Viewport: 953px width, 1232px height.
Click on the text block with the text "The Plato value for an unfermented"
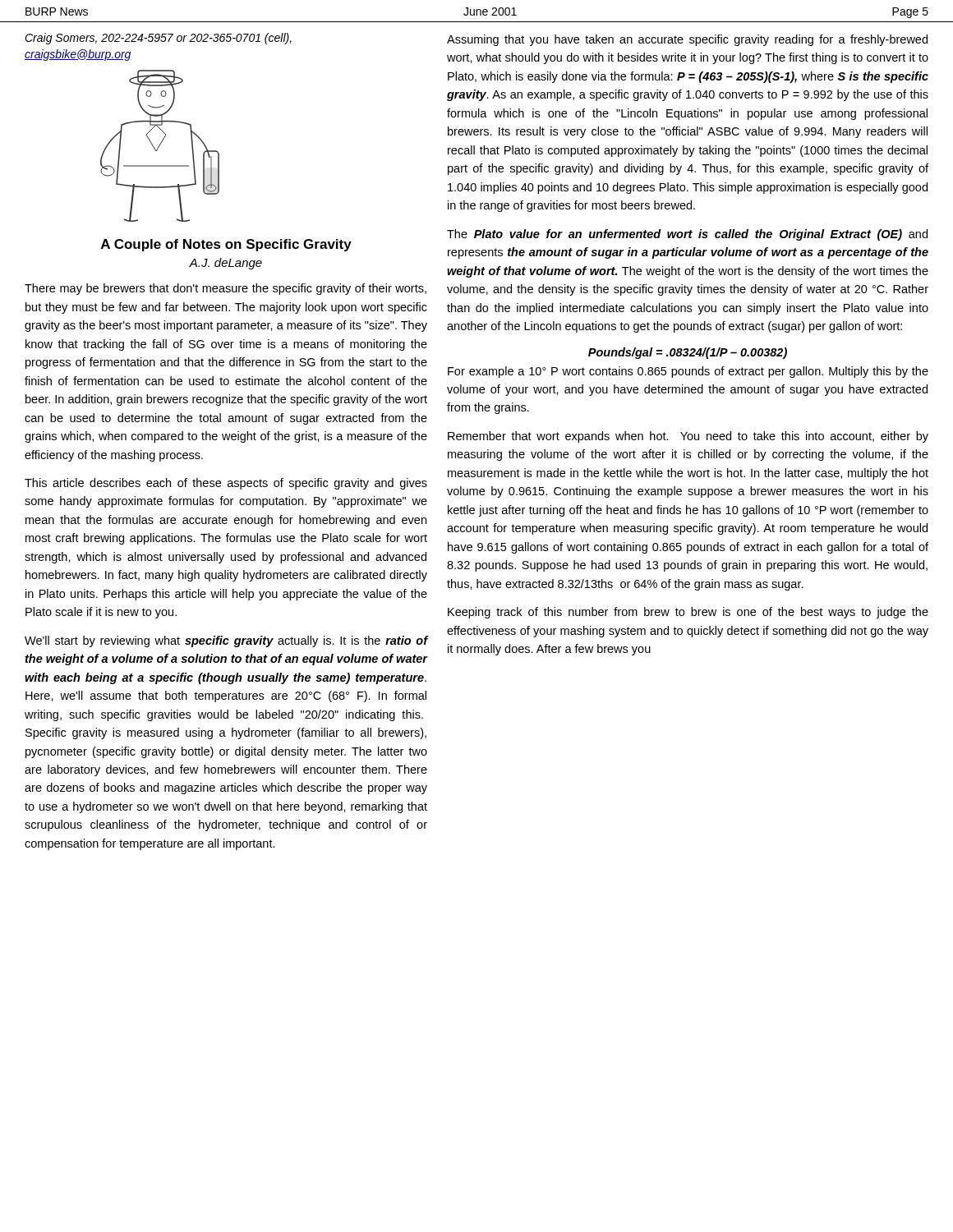[x=688, y=280]
